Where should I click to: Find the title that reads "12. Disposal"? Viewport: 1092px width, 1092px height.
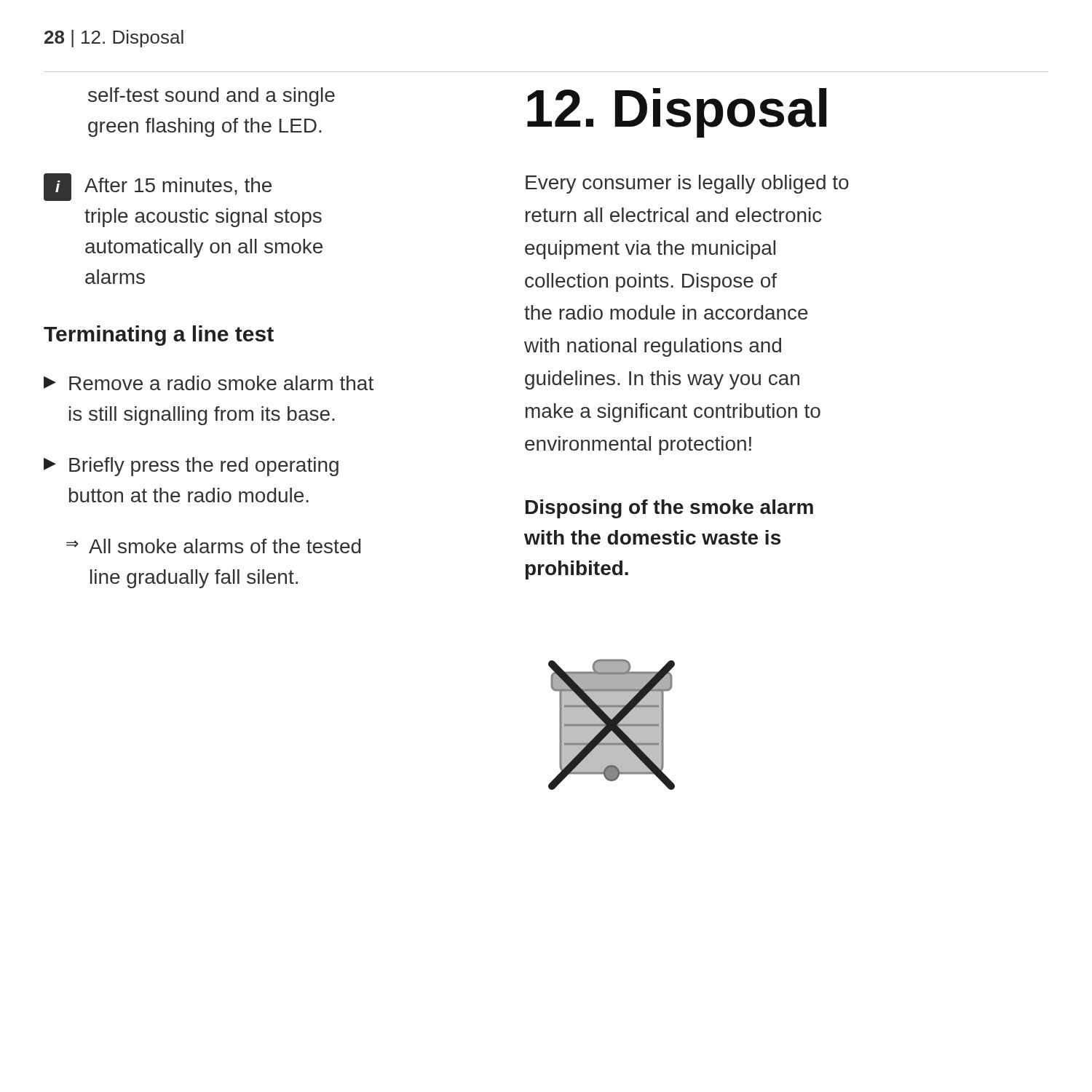pyautogui.click(x=677, y=109)
